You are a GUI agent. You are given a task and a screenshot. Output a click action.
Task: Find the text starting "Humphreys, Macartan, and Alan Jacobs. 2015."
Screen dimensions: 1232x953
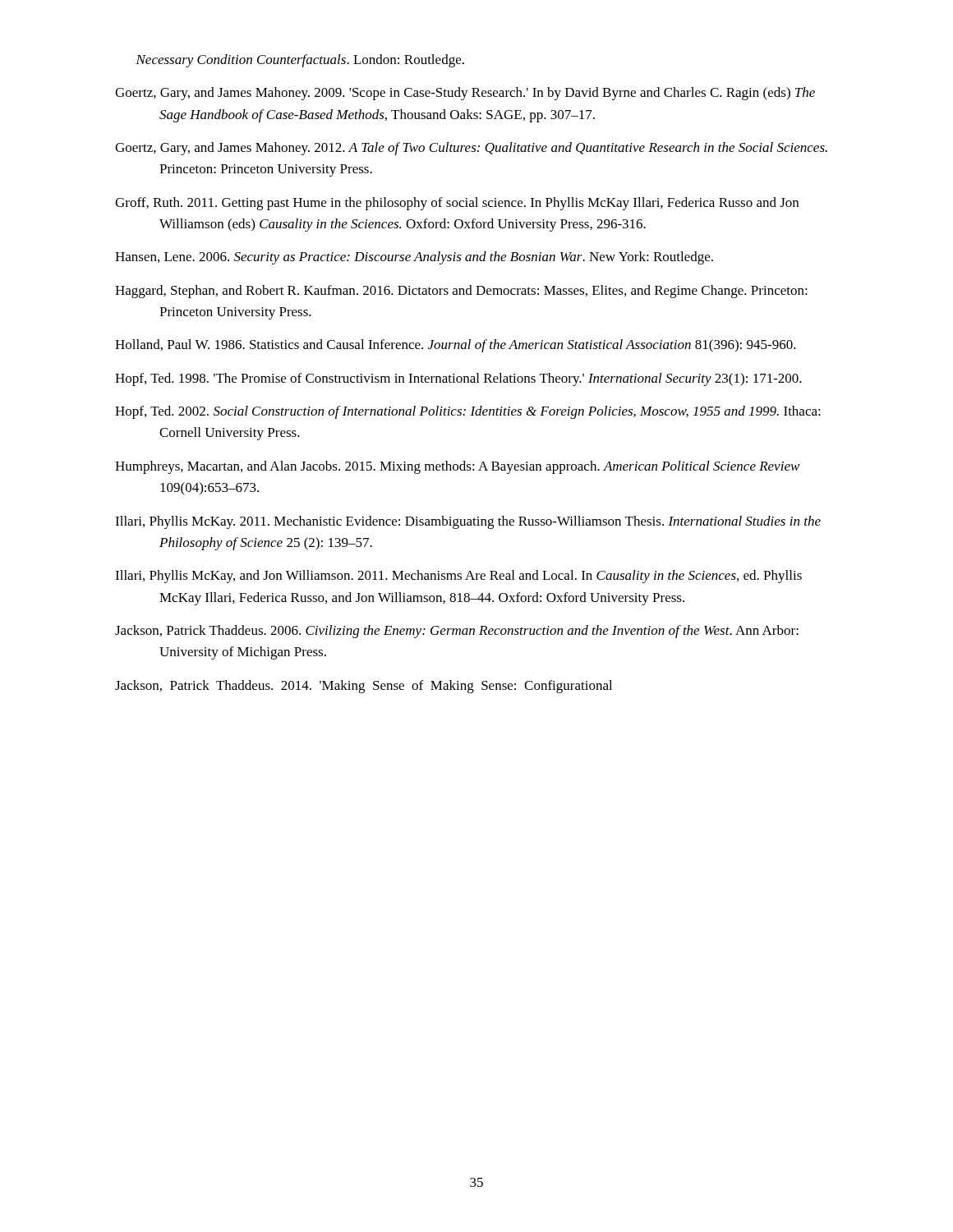[457, 477]
